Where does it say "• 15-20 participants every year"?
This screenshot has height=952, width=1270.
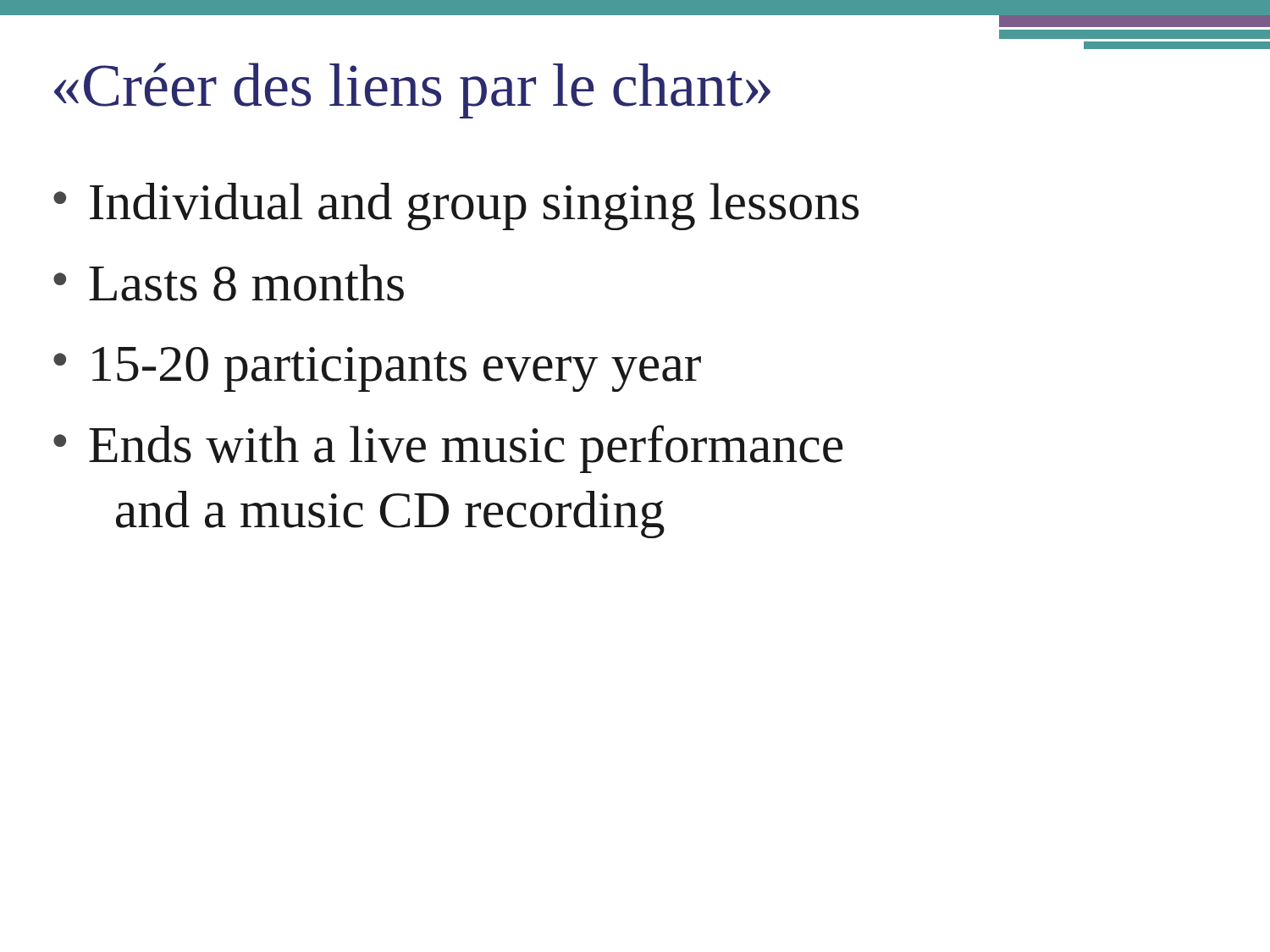[x=376, y=364]
